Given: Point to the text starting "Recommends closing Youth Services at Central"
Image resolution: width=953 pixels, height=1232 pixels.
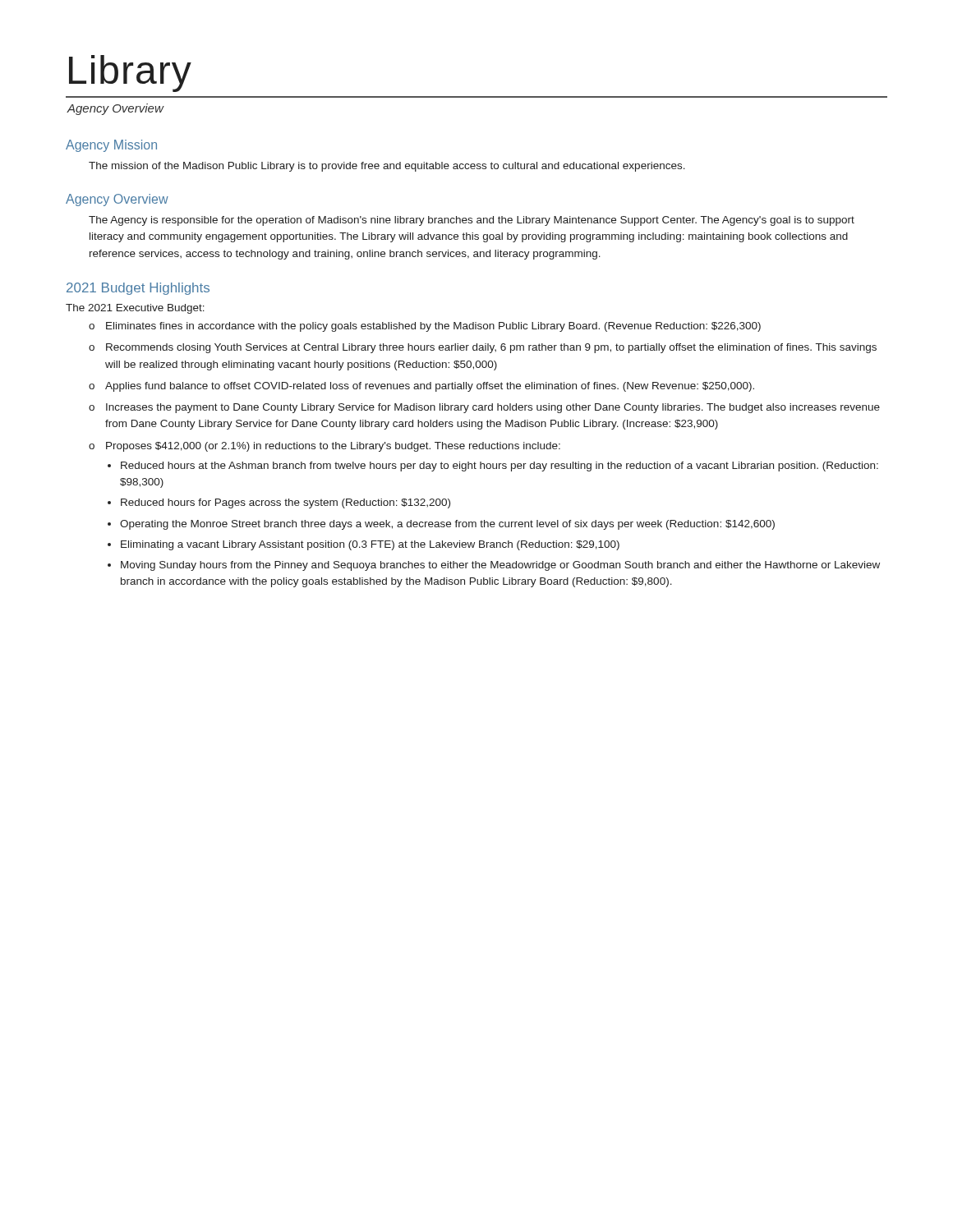Looking at the screenshot, I should point(491,356).
